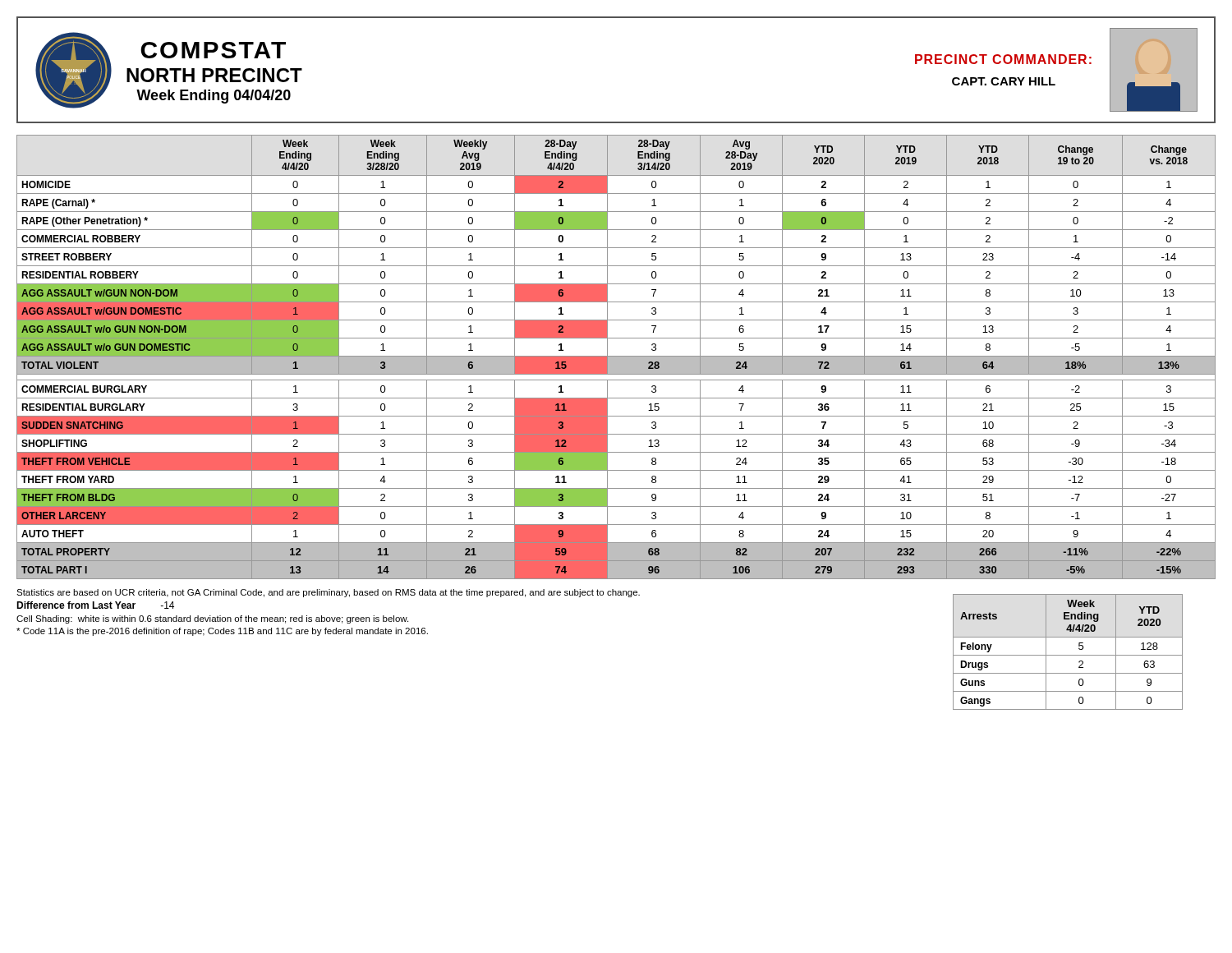Find the block on this page that starts "Code 11A is the pre-2016 definition"
The width and height of the screenshot is (1232, 953).
[222, 631]
